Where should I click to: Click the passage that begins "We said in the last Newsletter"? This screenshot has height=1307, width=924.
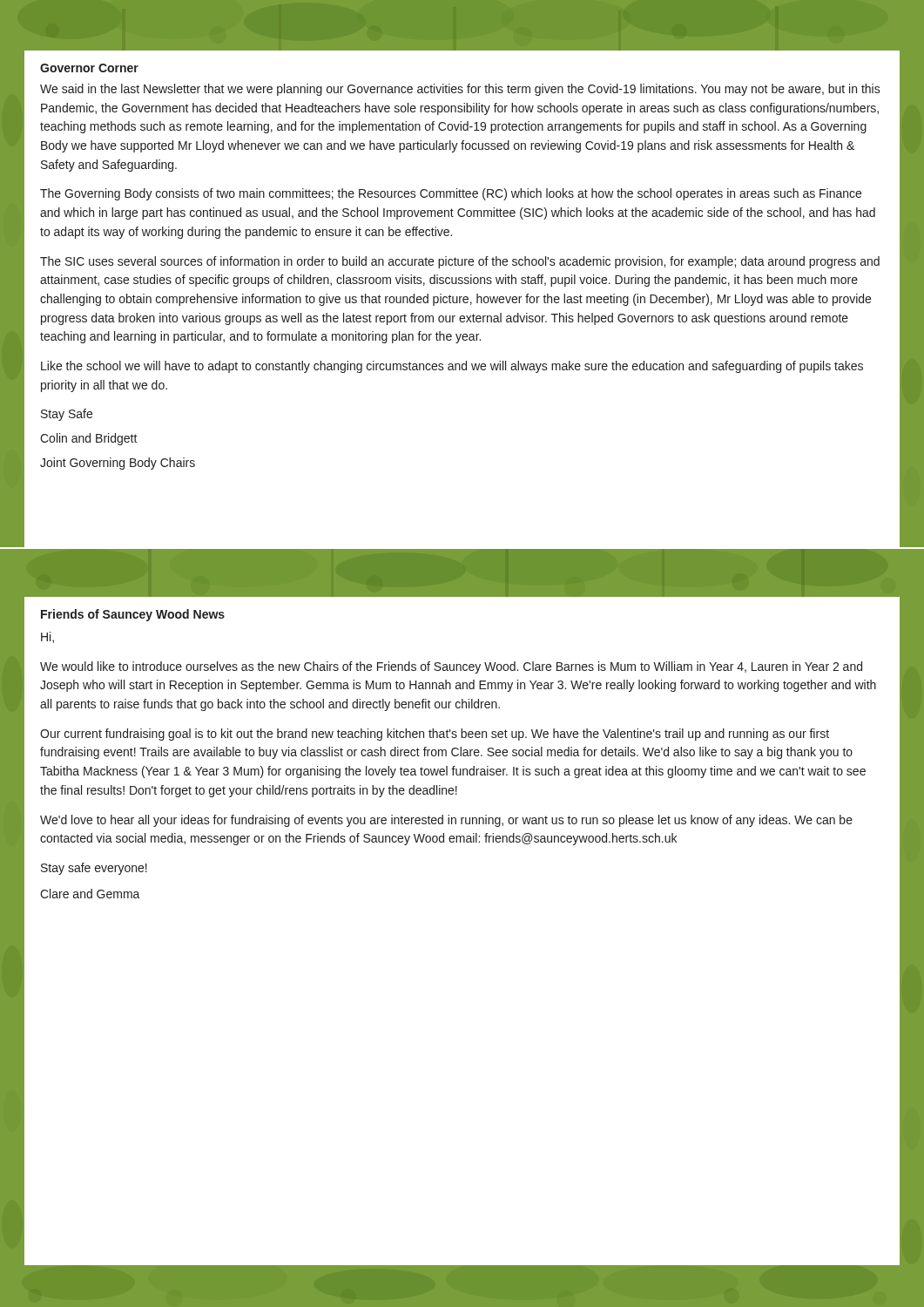point(460,127)
